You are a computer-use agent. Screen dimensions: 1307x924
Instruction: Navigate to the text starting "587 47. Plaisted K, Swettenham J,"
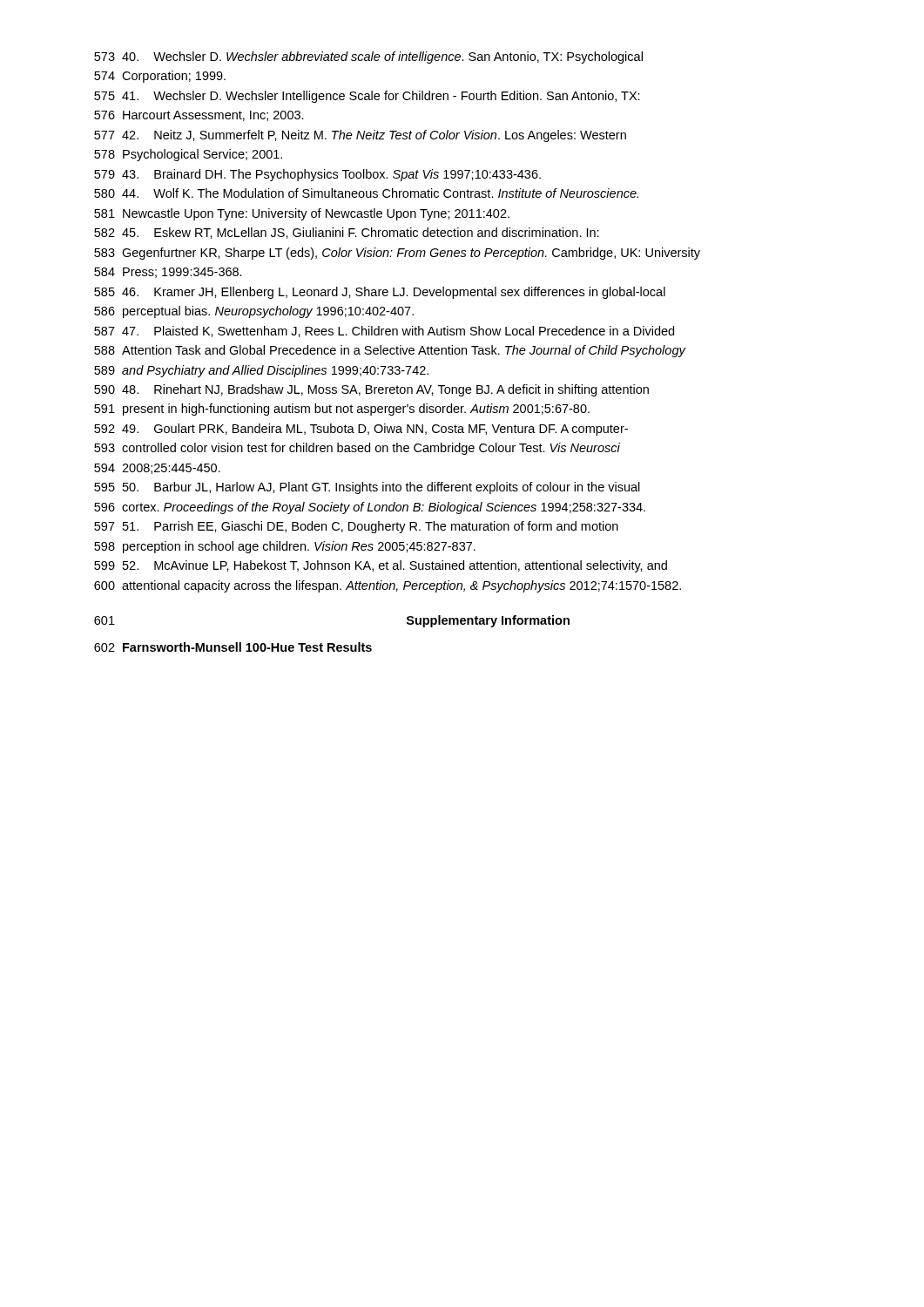(462, 331)
